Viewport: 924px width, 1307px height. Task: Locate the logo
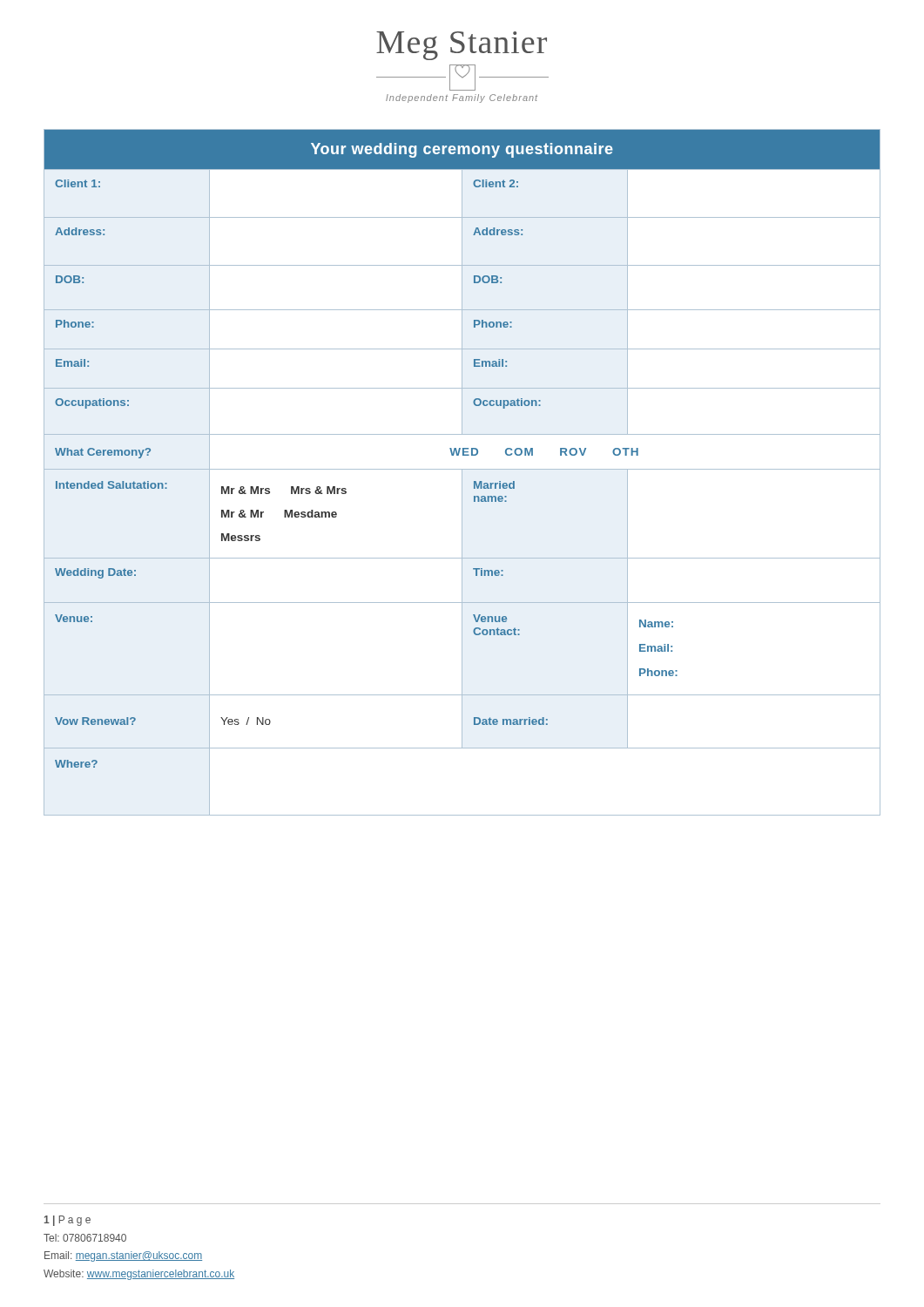tap(462, 56)
